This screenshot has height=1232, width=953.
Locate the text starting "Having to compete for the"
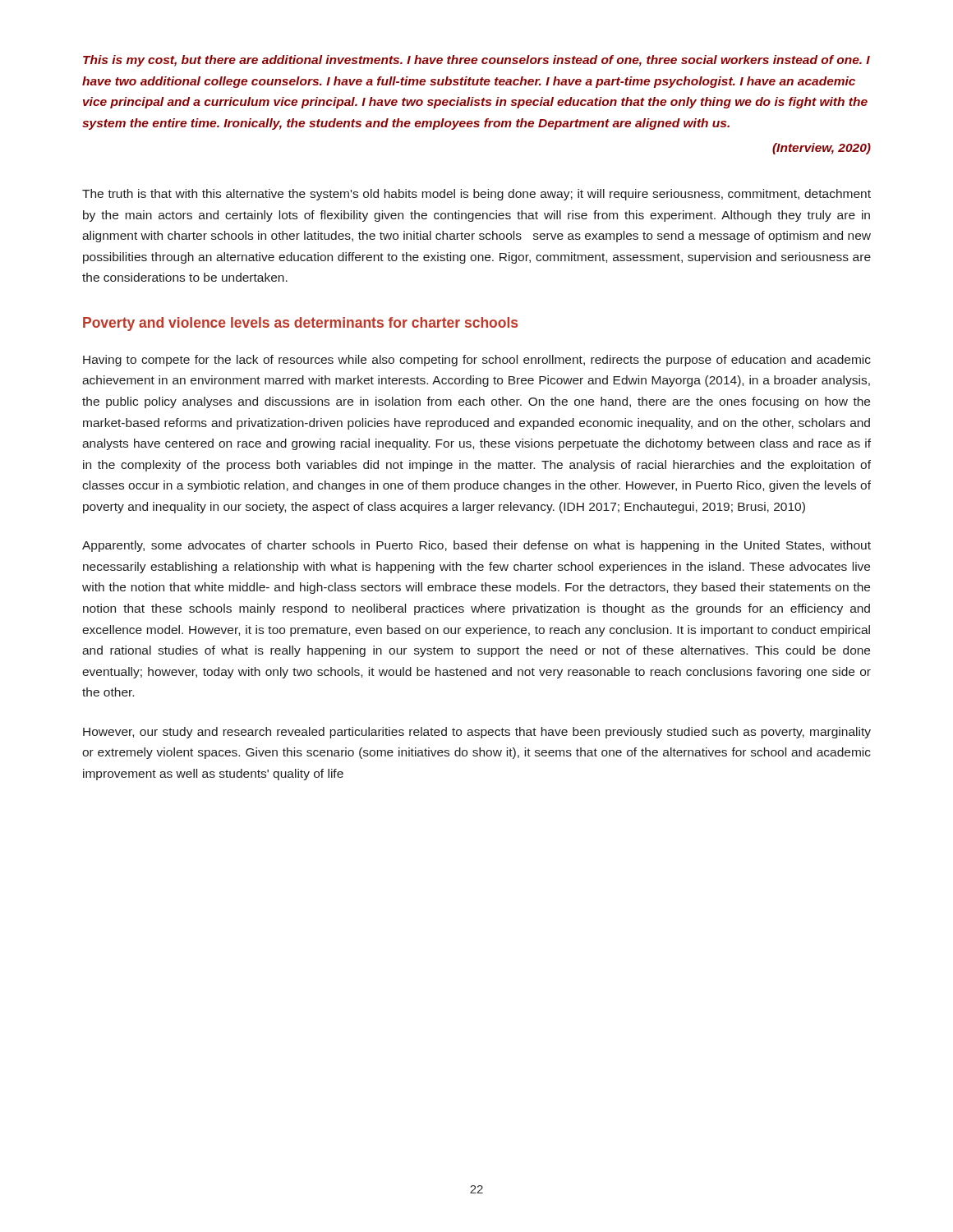pos(476,433)
